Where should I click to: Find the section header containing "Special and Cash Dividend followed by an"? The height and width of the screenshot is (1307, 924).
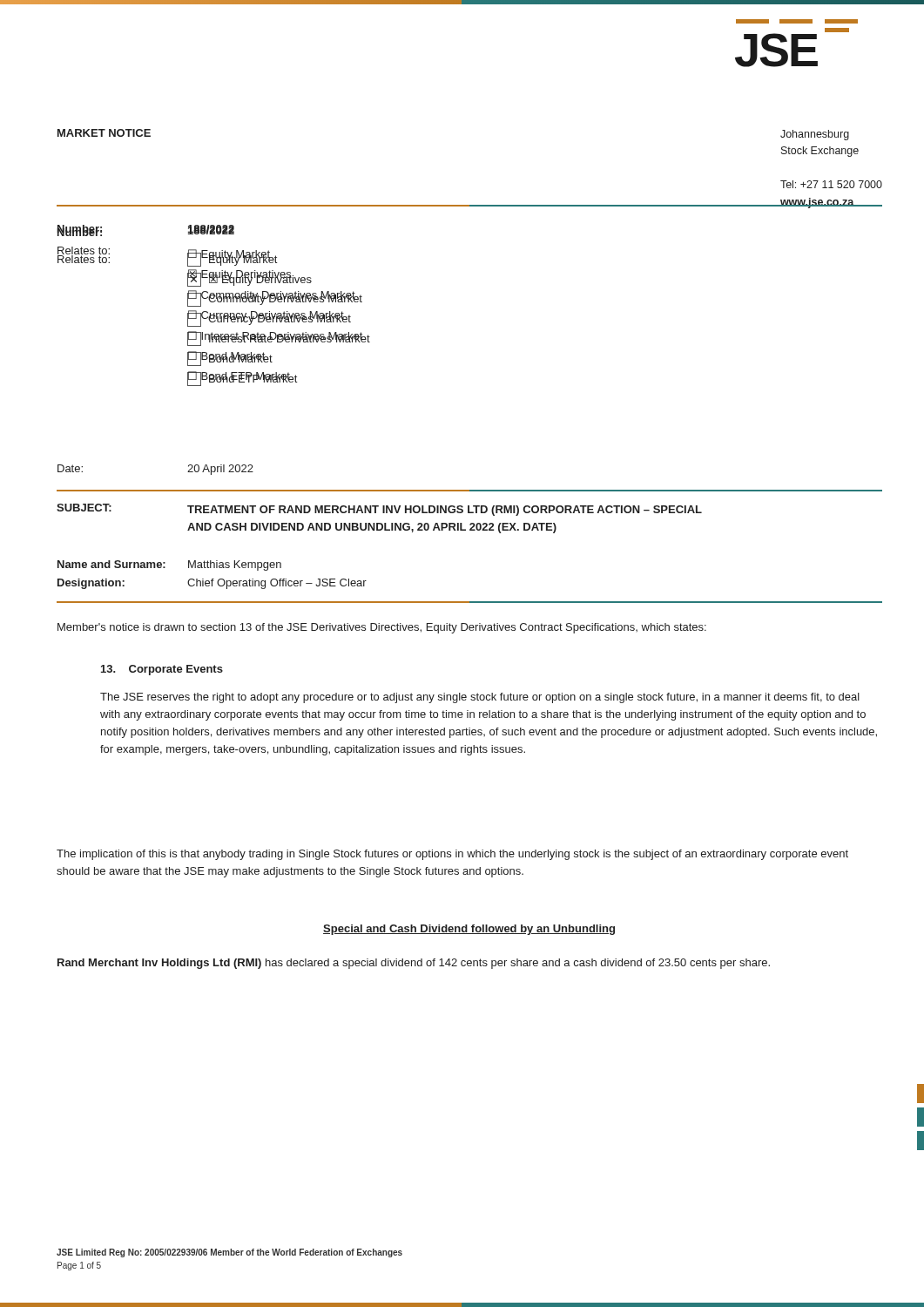click(x=469, y=928)
